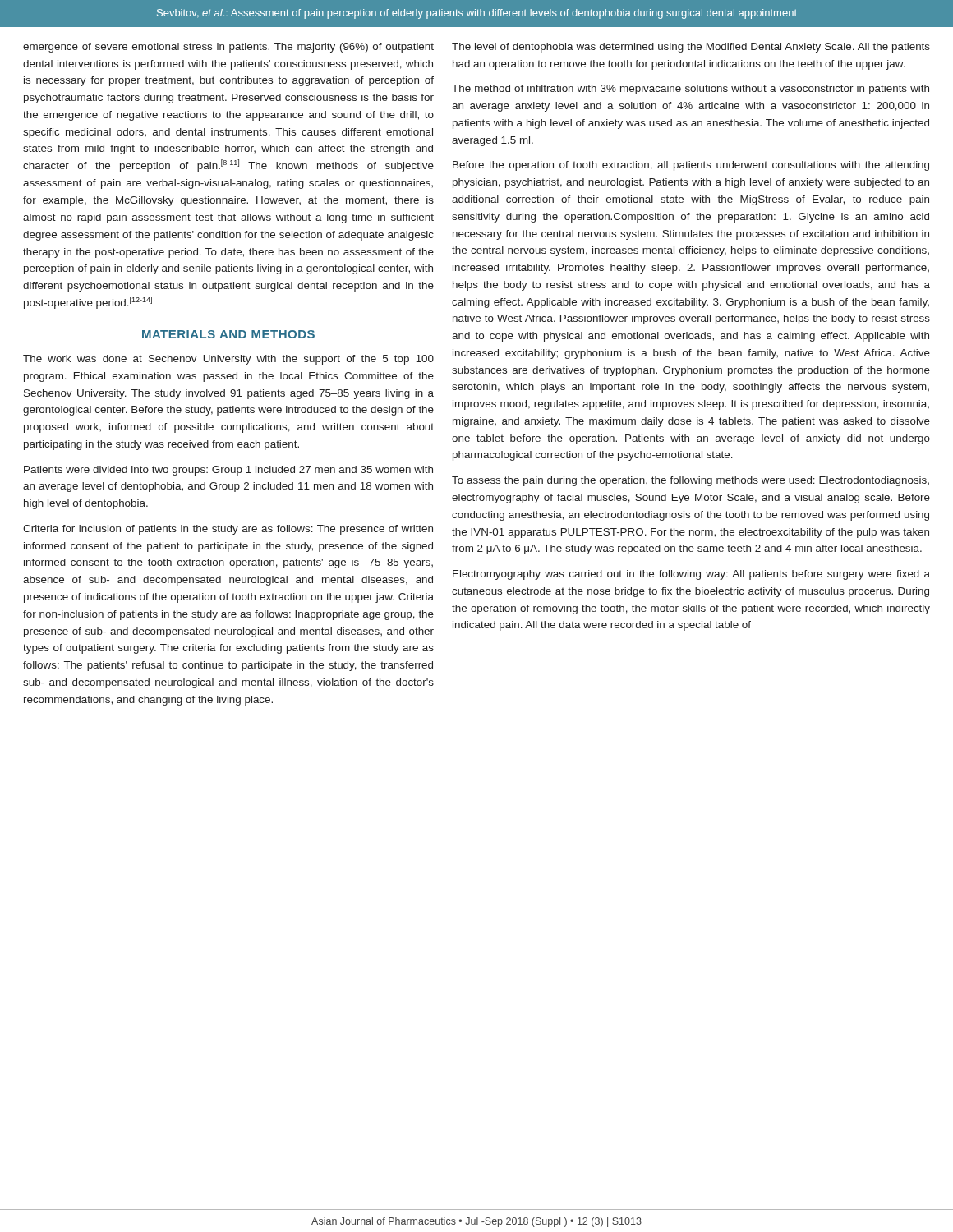Click on the text block that reads "The method of infiltration with 3%"

coord(691,114)
